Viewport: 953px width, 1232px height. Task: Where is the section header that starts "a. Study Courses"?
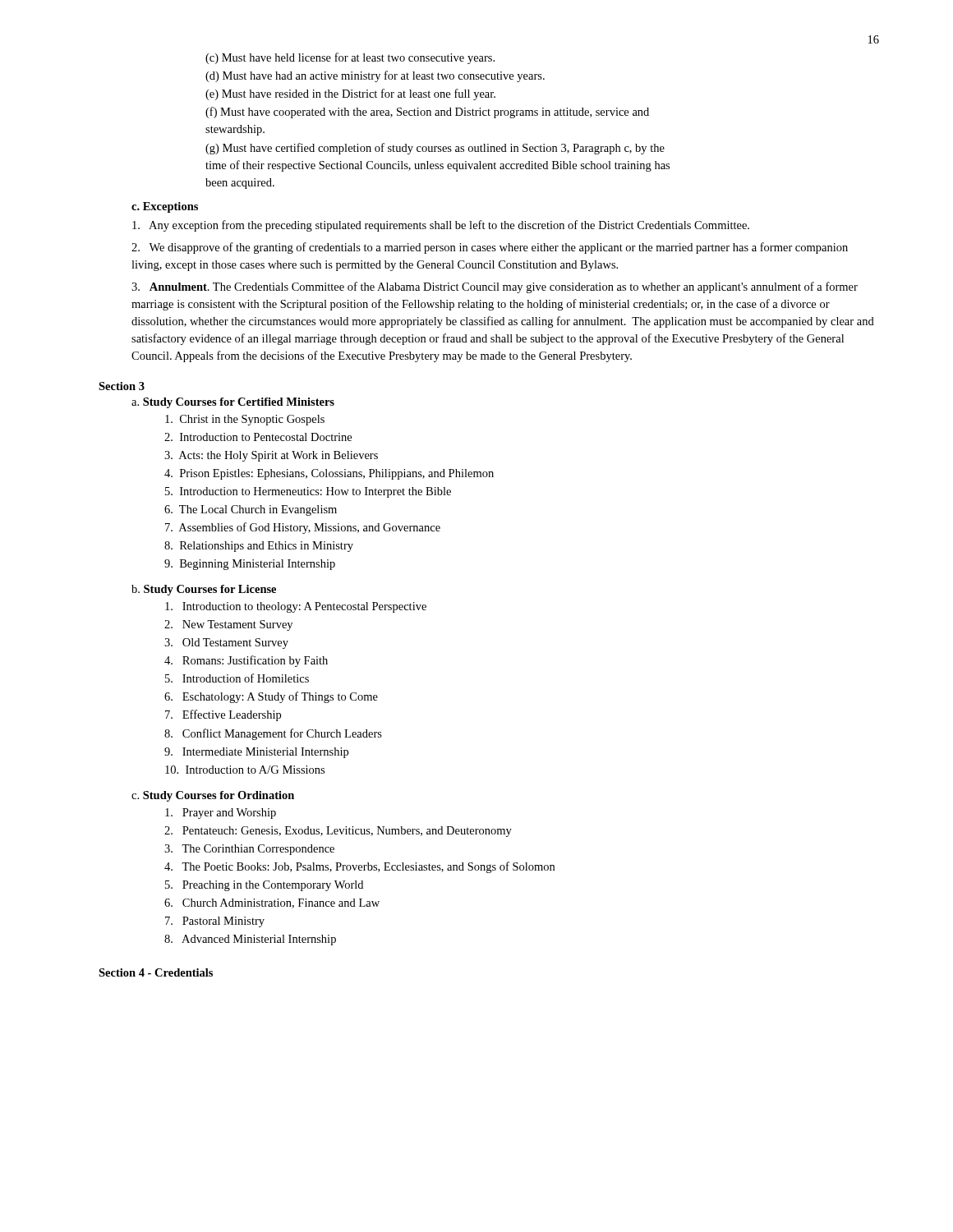[233, 402]
